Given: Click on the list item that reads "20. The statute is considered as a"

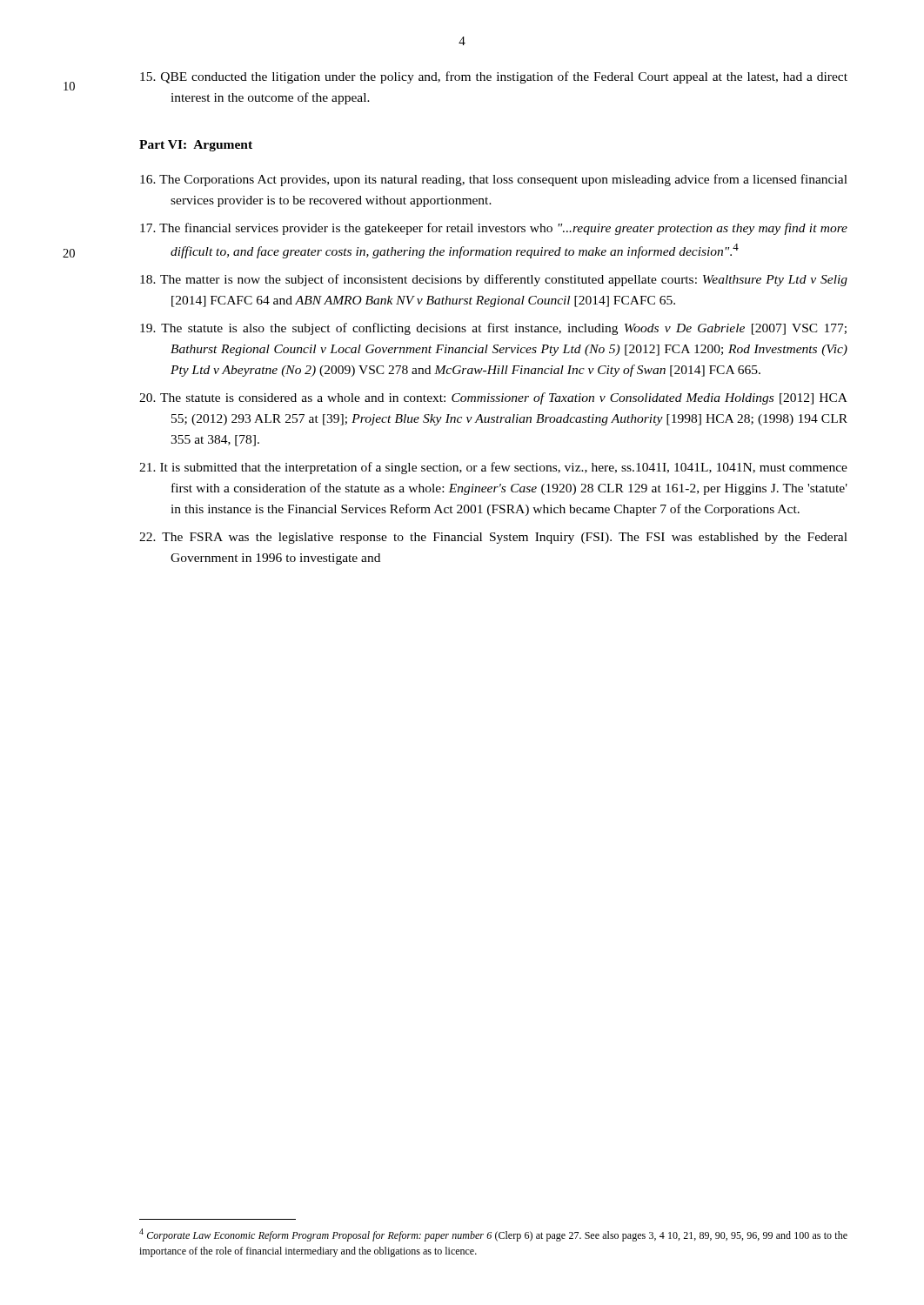Looking at the screenshot, I should 493,419.
